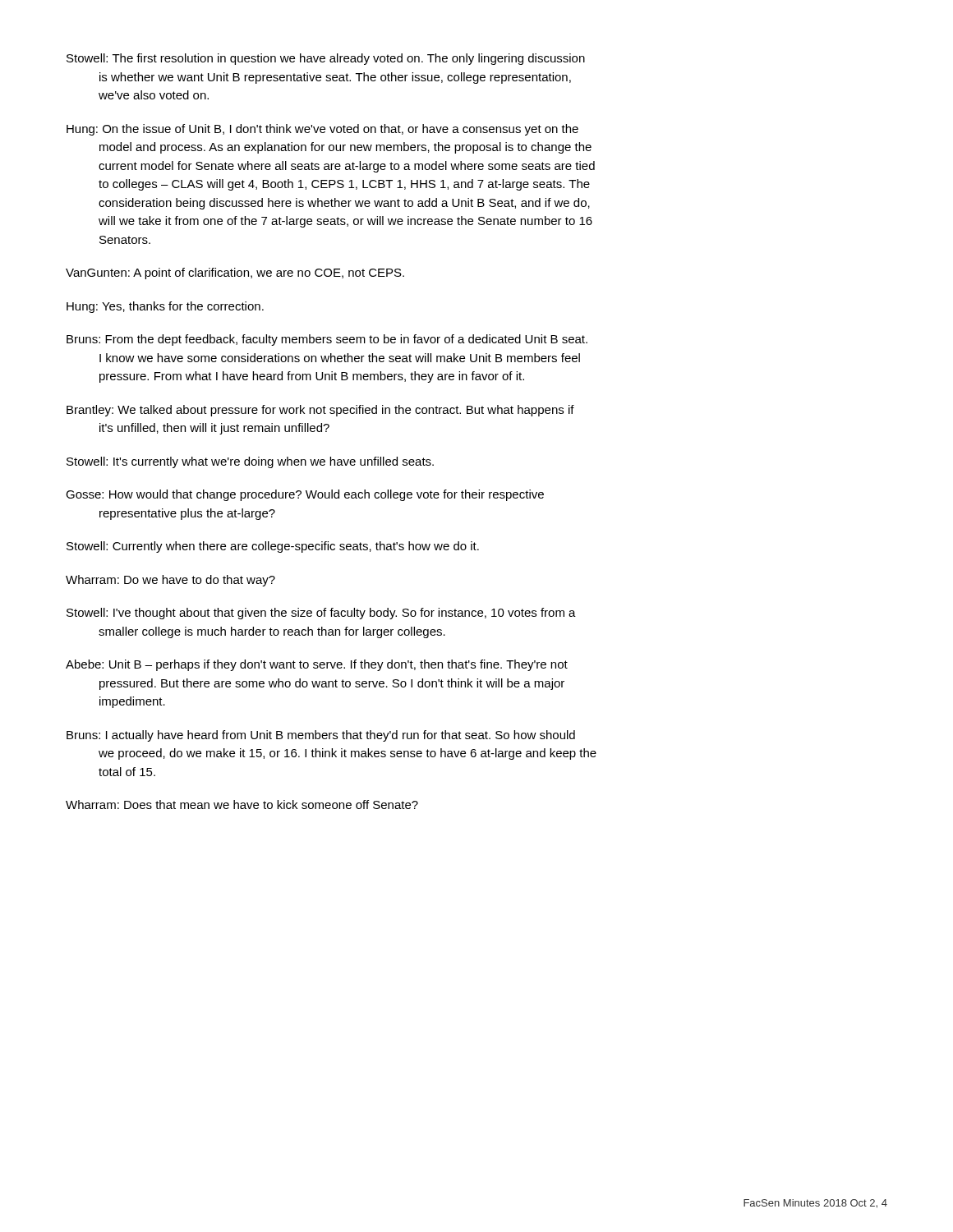Locate the text block that says "Hung: Yes, thanks for"
953x1232 pixels.
click(165, 306)
